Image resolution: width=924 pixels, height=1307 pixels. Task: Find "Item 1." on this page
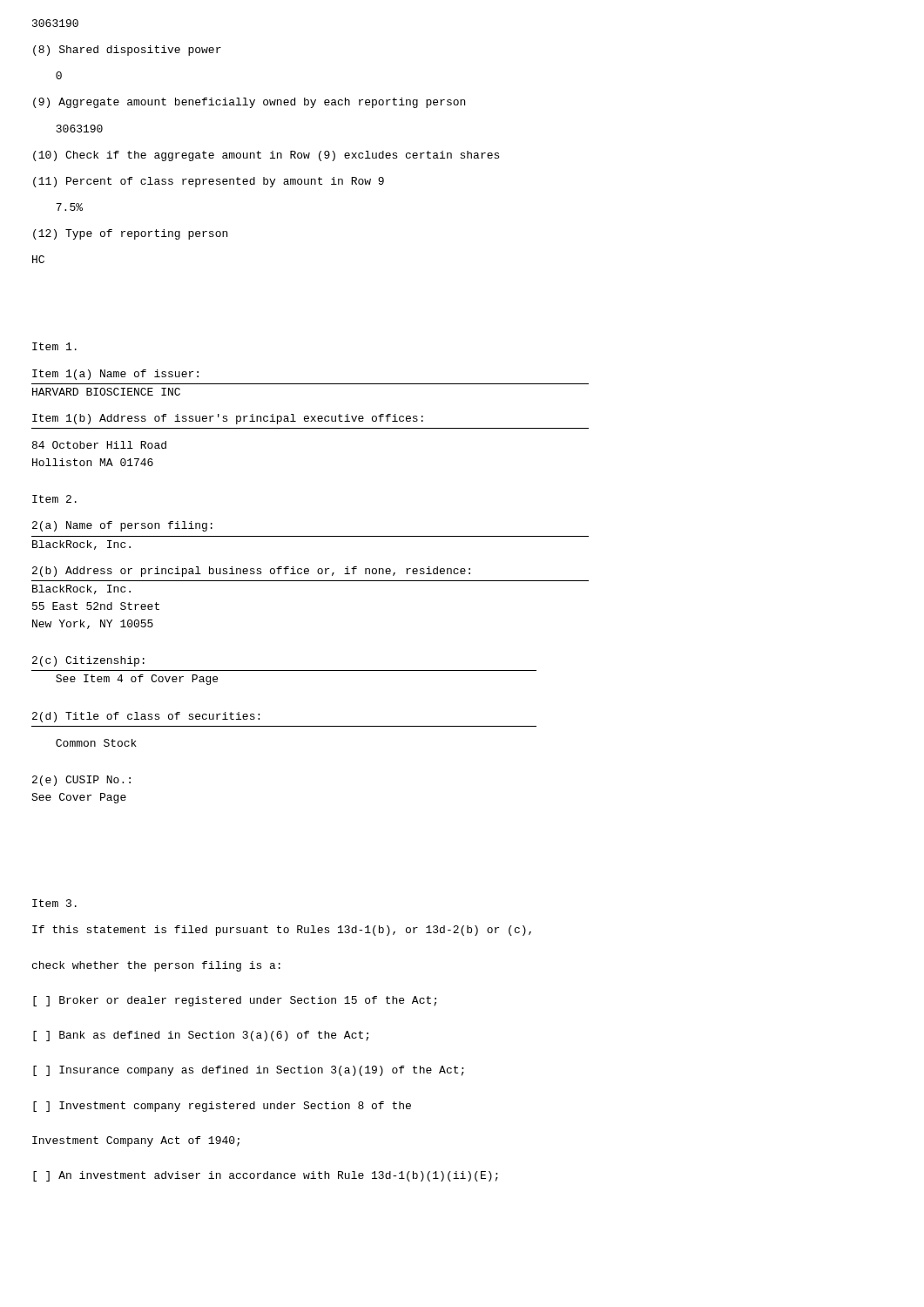[x=55, y=348]
